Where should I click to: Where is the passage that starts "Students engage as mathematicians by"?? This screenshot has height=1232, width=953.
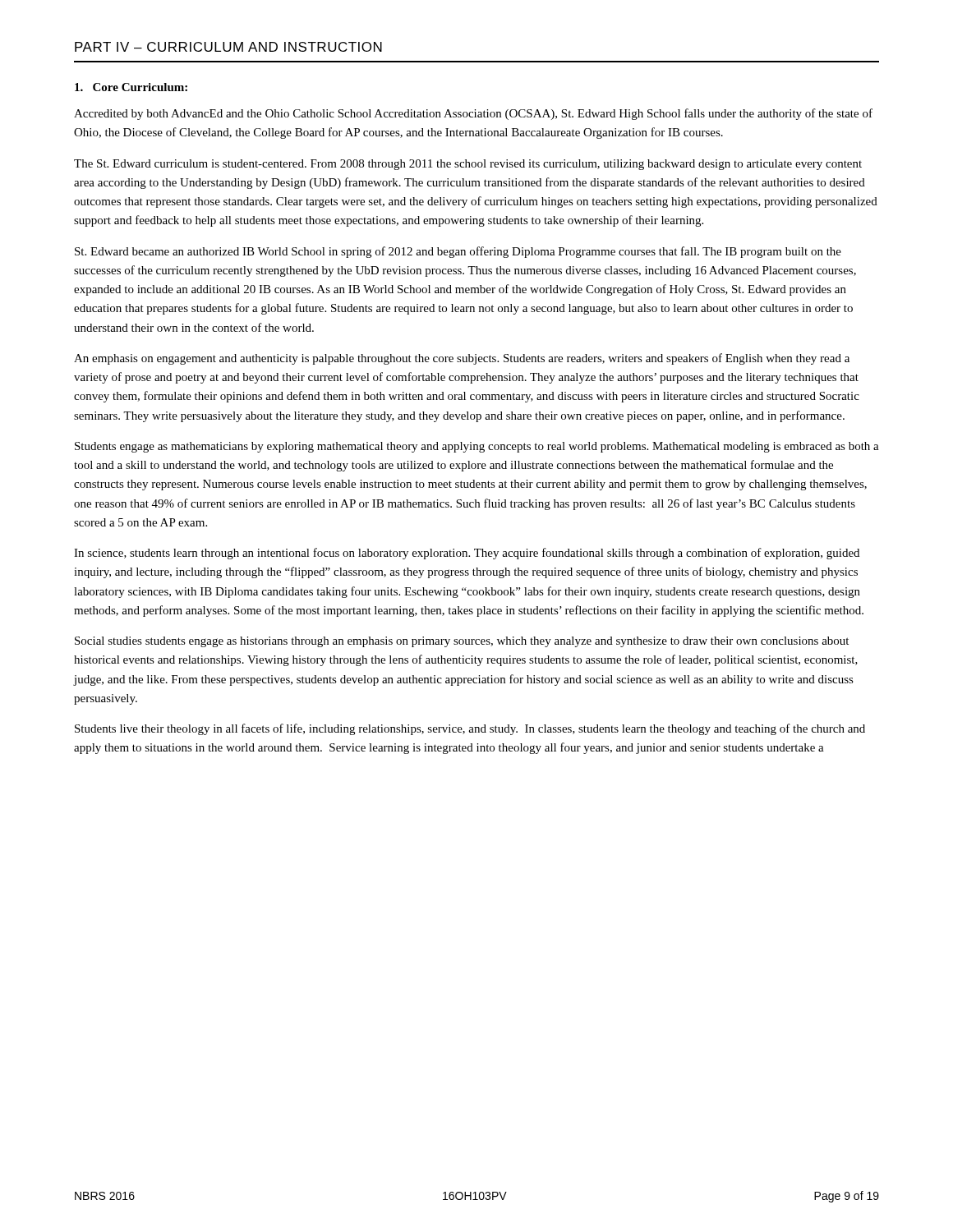tap(476, 484)
